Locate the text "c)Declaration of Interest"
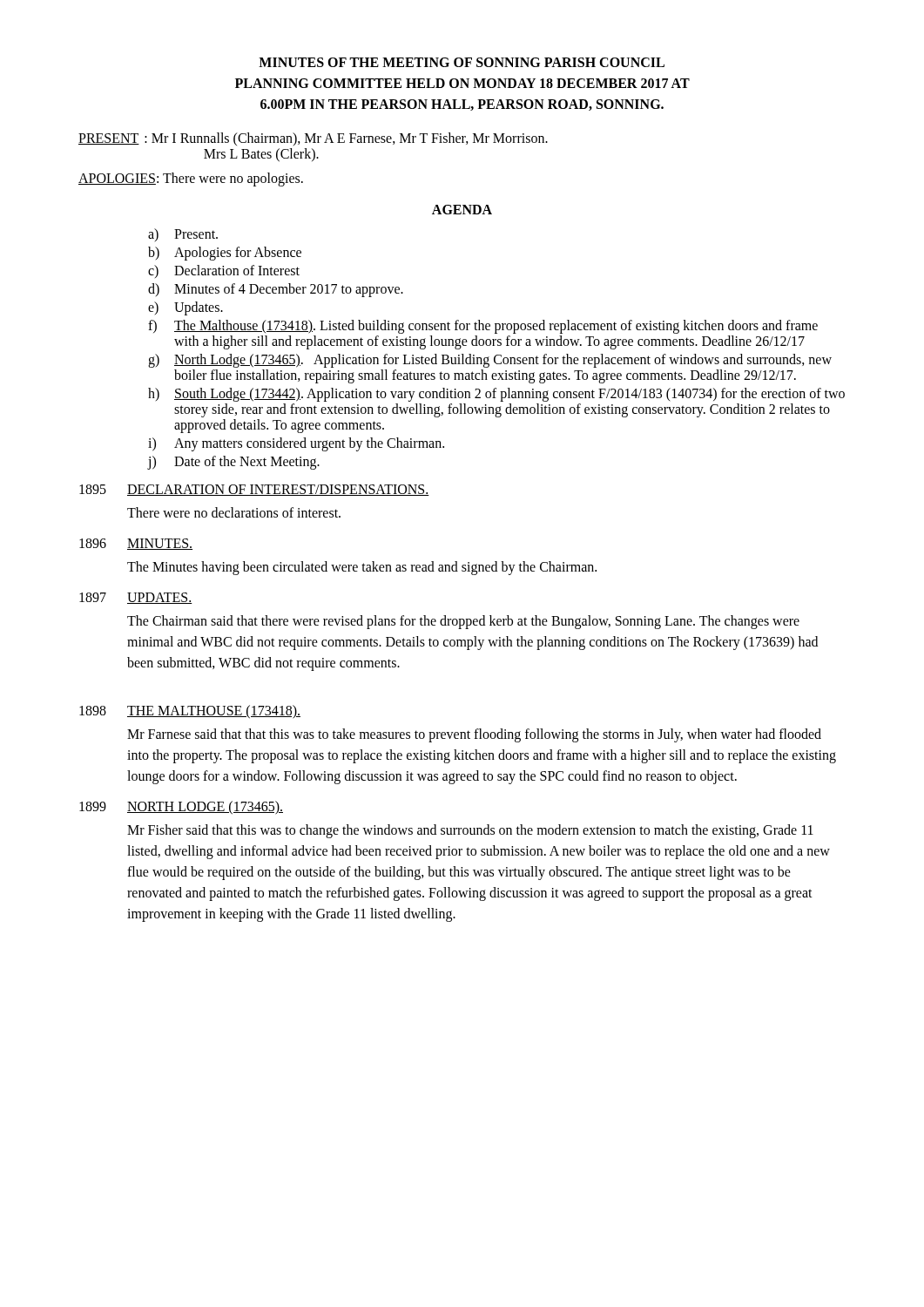Viewport: 924px width, 1307px height. point(224,271)
